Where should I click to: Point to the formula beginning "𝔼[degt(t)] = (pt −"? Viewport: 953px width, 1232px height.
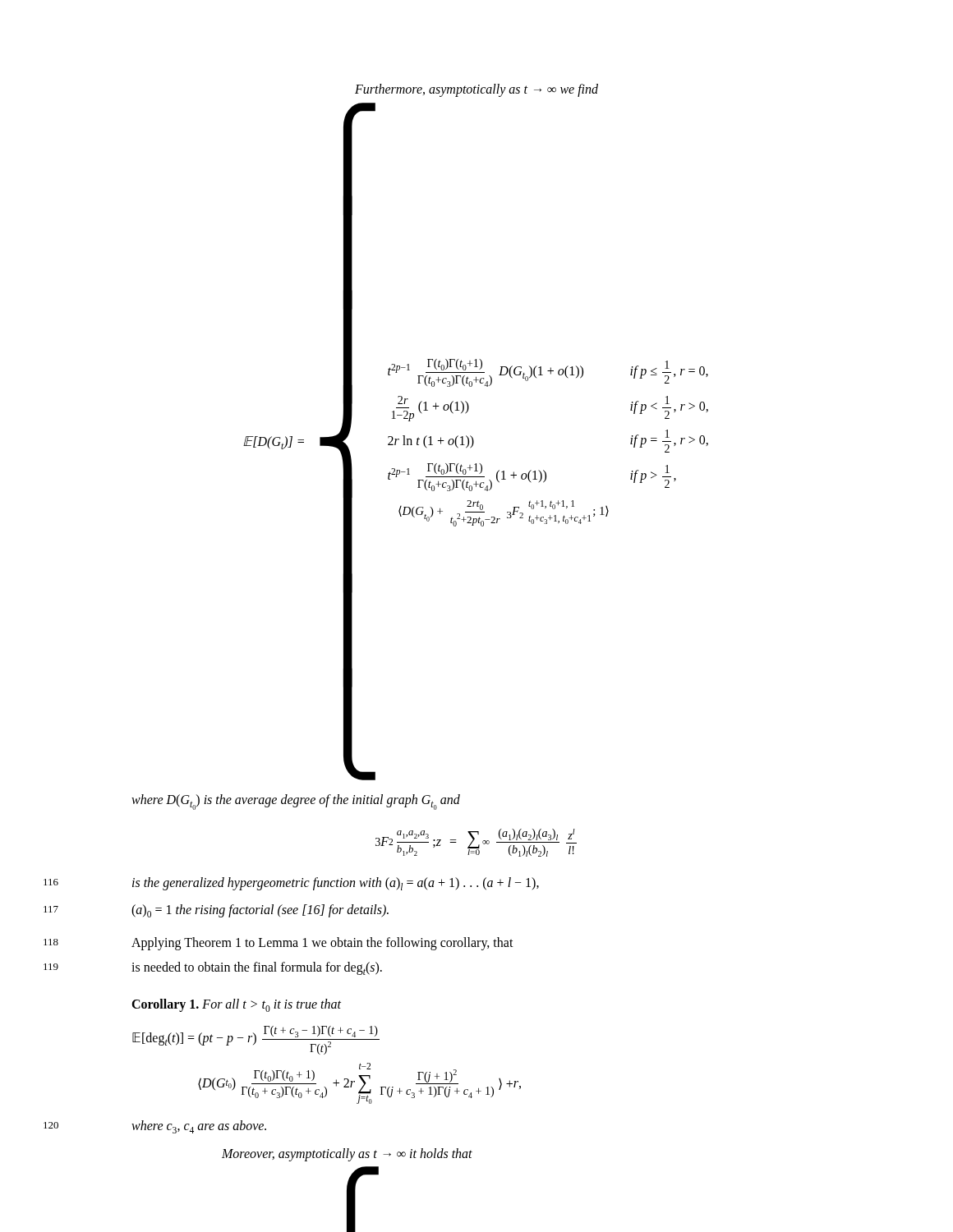tap(327, 1064)
